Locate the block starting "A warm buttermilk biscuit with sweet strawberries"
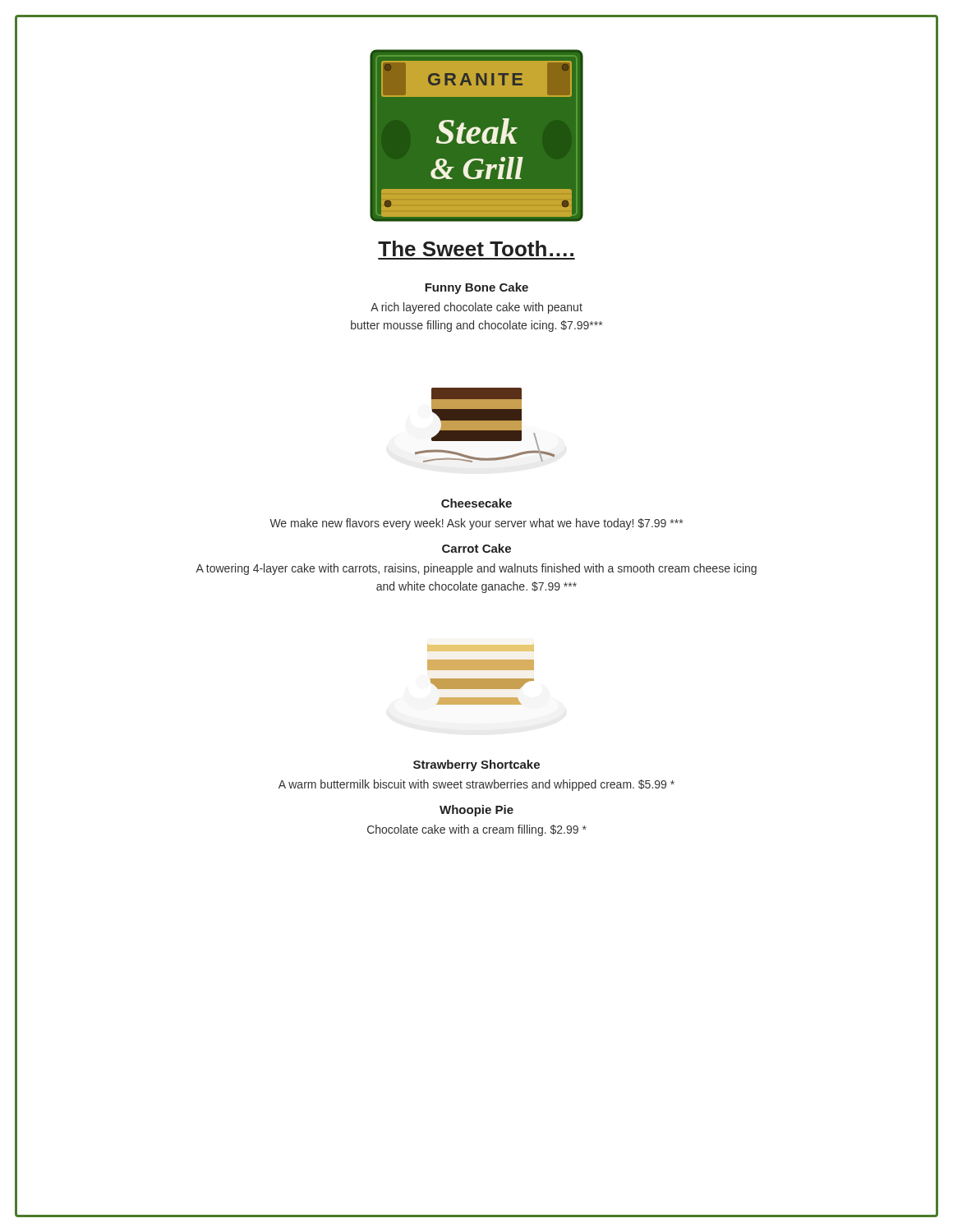Viewport: 953px width, 1232px height. click(x=476, y=785)
